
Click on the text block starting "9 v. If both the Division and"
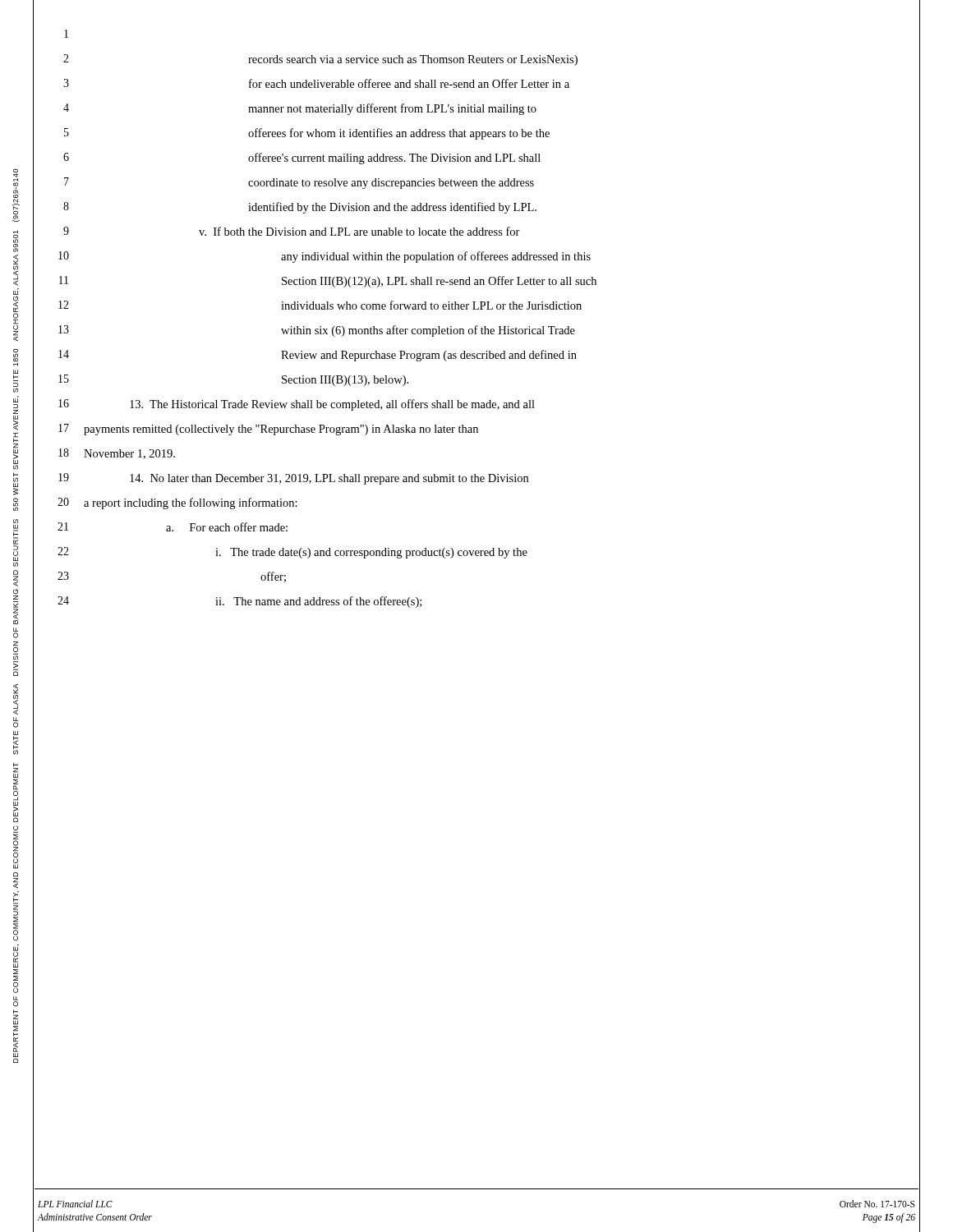476,231
